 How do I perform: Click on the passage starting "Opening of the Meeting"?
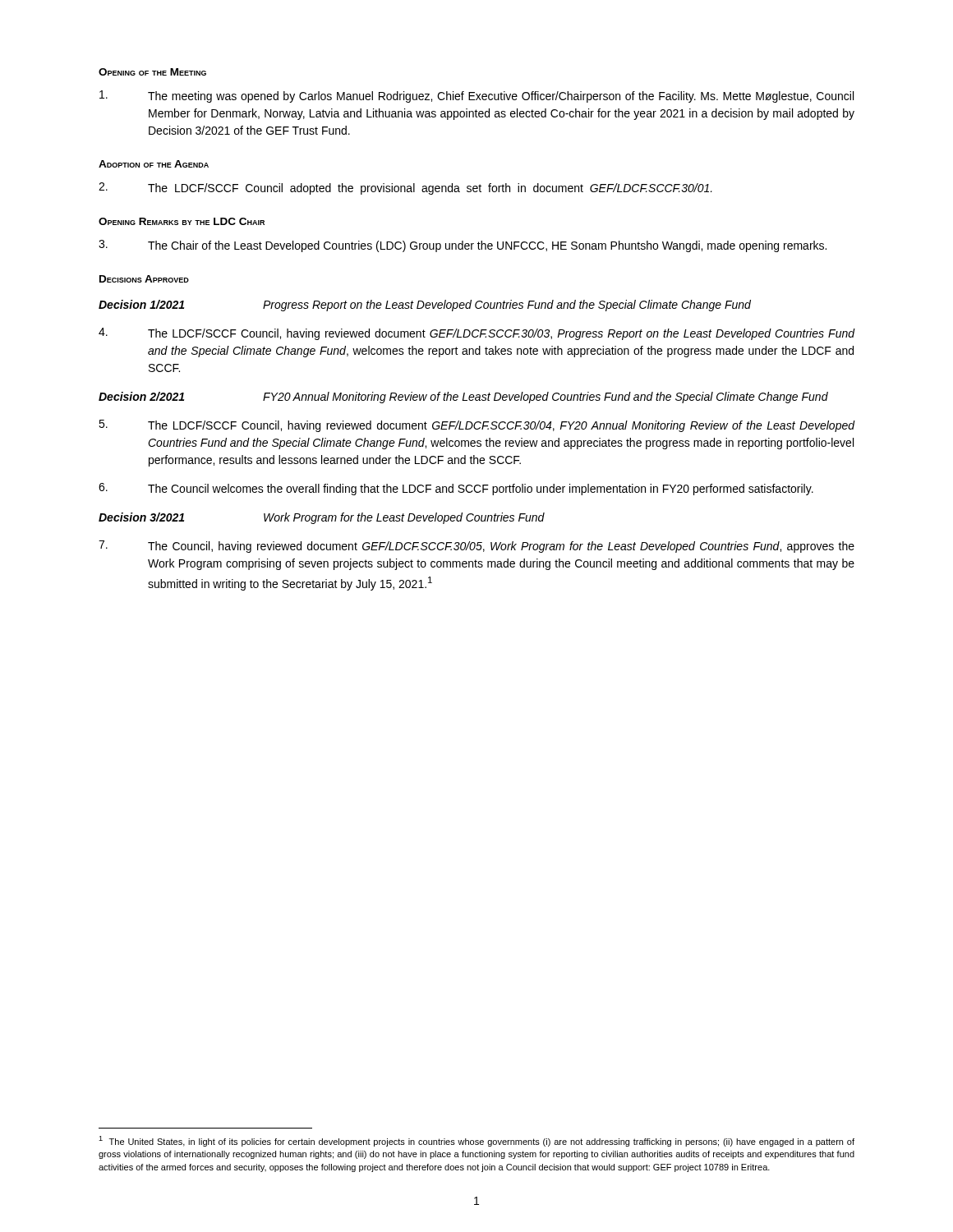(153, 72)
